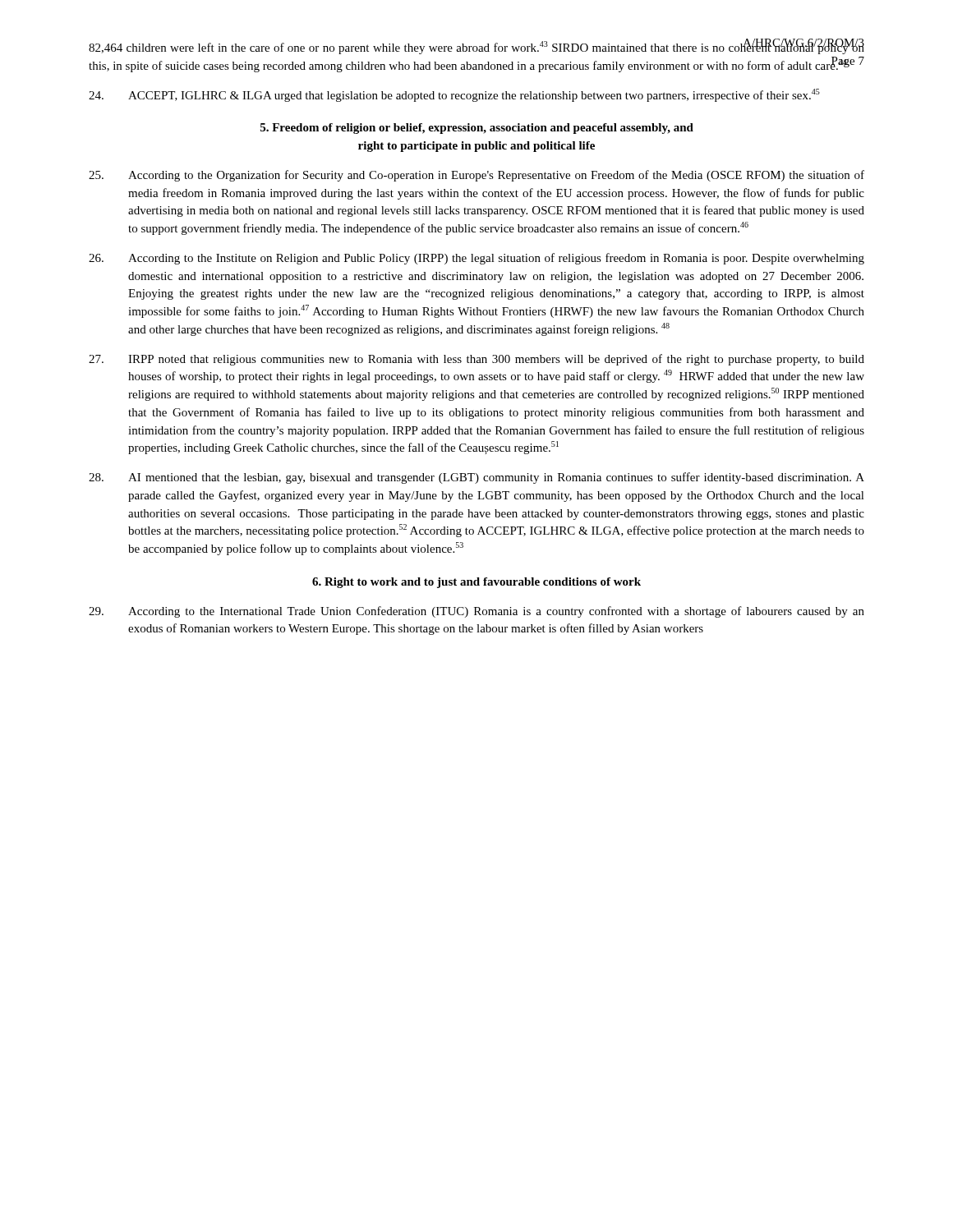
Task: Locate the block starting "IRPP noted that religious communities new to"
Action: tap(476, 404)
